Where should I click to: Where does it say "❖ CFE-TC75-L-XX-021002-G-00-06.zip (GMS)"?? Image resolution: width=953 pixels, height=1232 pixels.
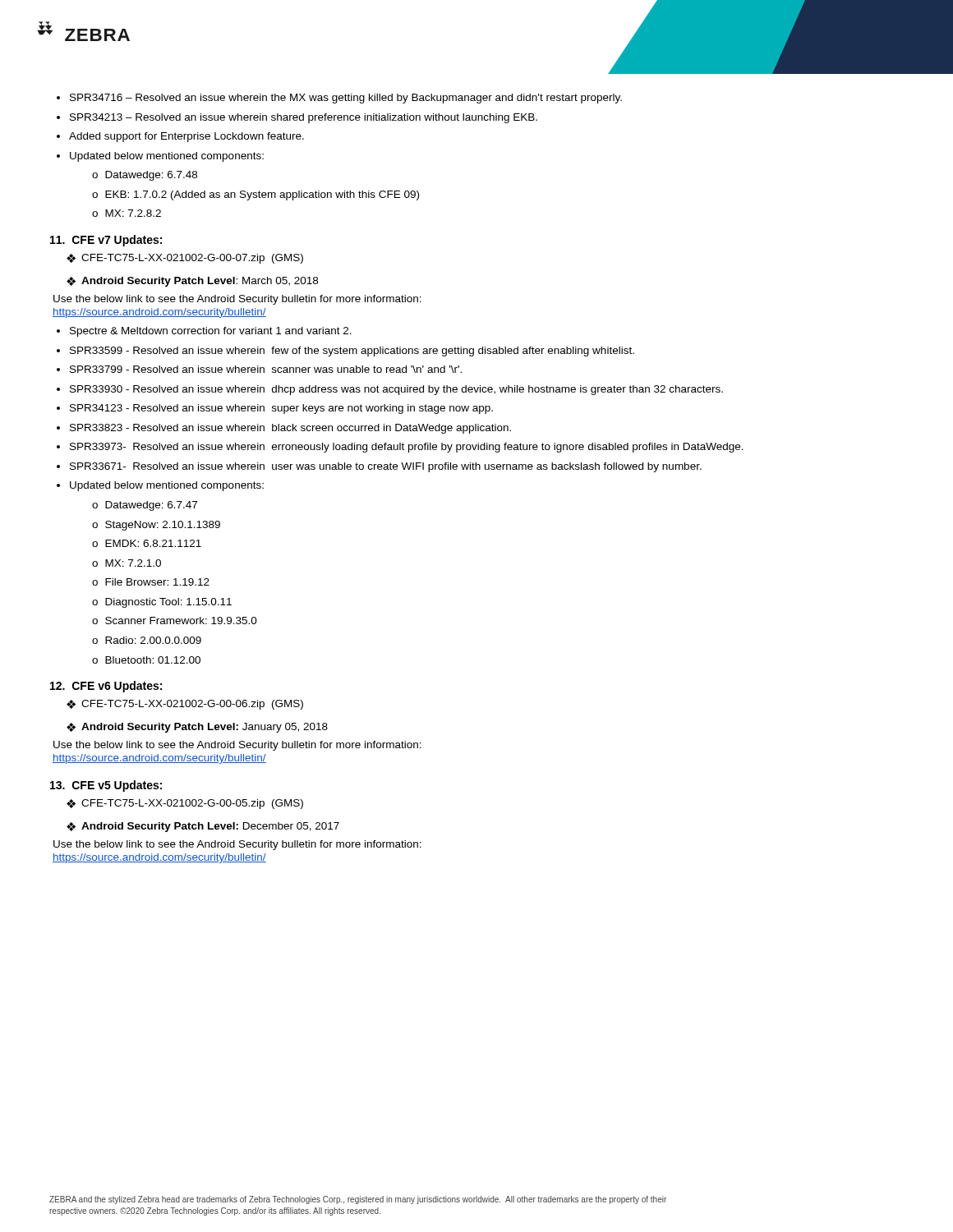pyautogui.click(x=185, y=705)
